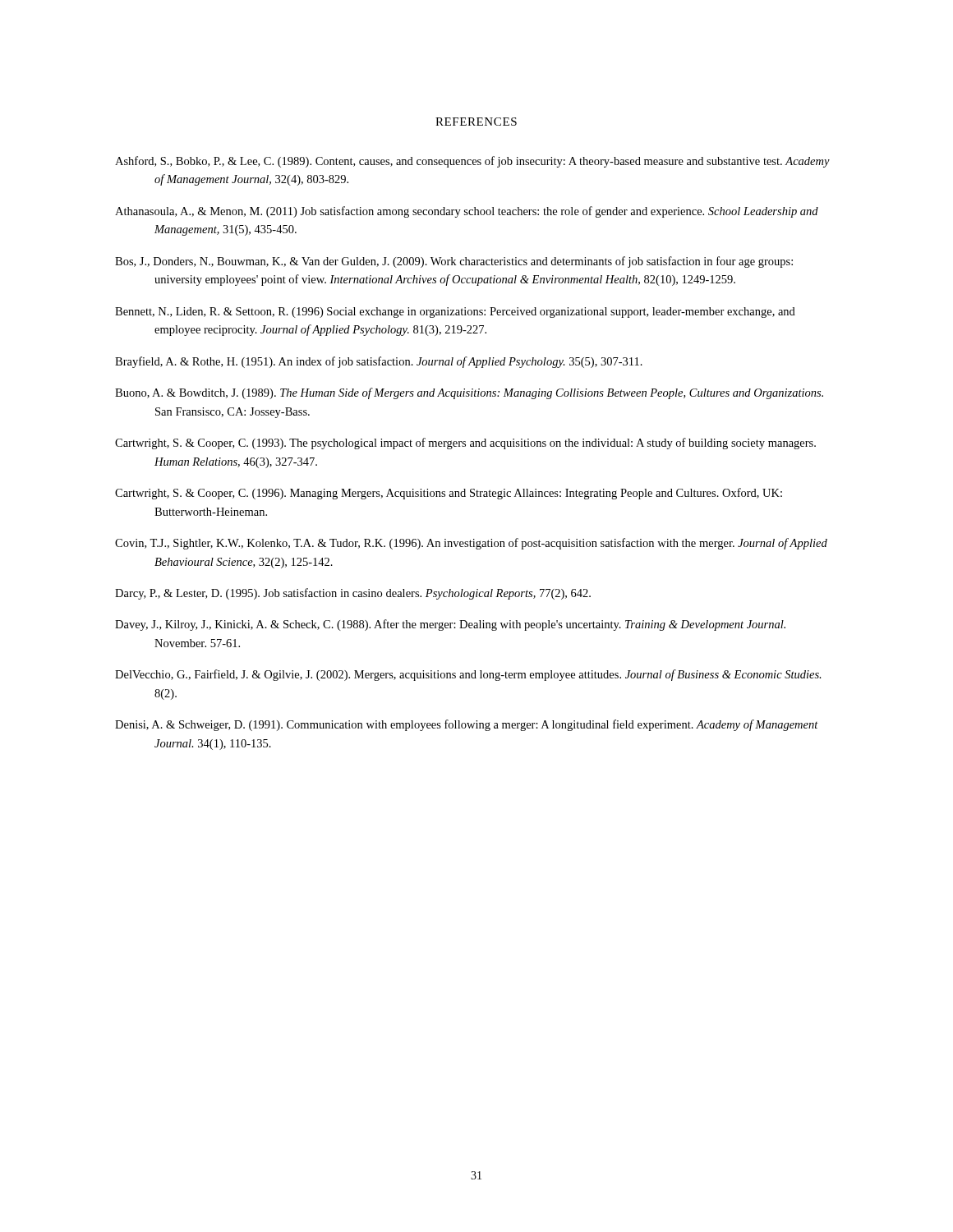953x1232 pixels.
Task: Point to the block starting "Ashford, S., Bobko, P., &"
Action: (472, 170)
